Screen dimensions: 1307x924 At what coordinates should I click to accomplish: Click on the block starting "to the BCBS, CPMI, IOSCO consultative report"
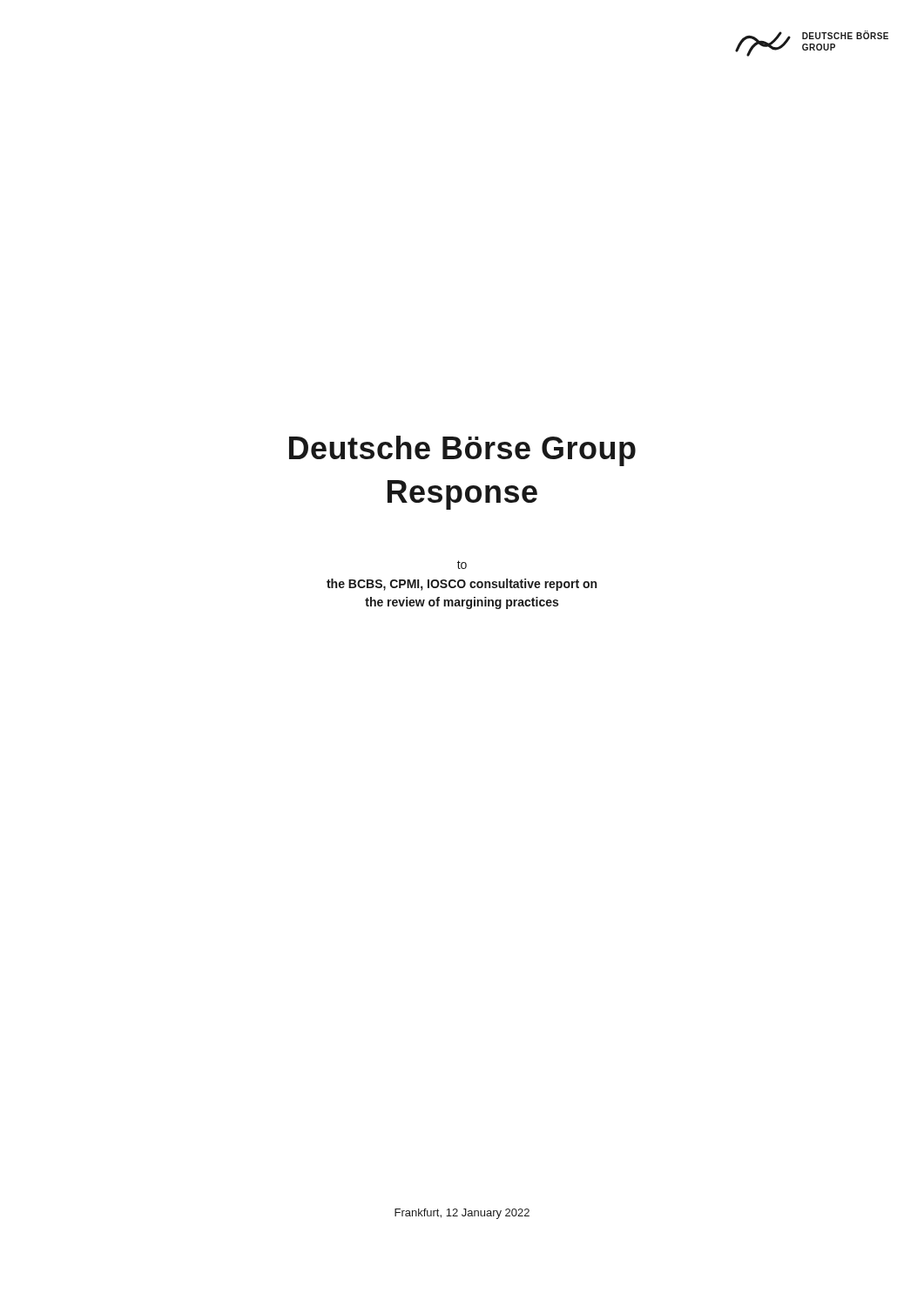tap(462, 585)
